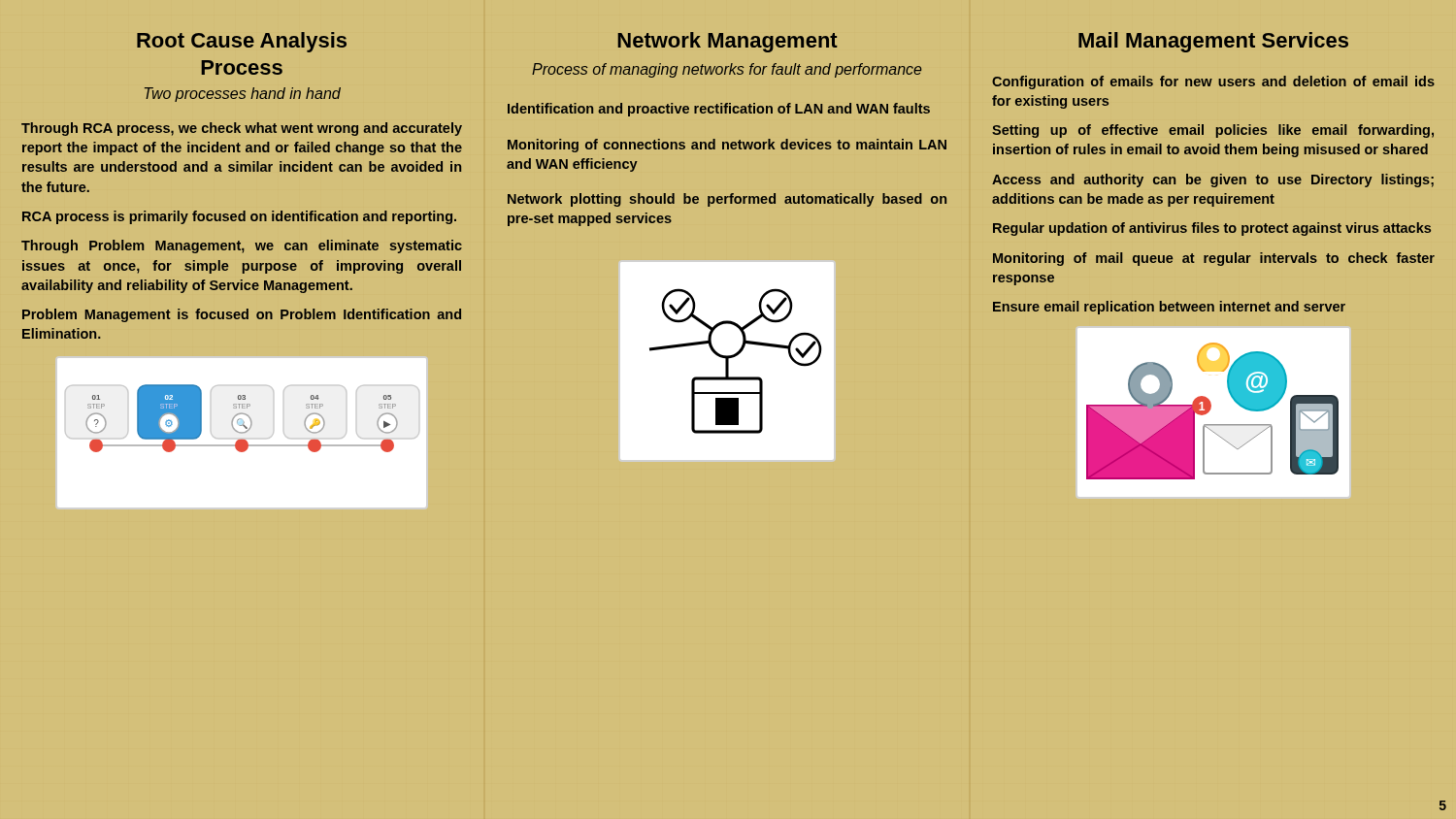Where is the passage that starts "Regular updation of antivirus"?
Viewport: 1456px width, 819px height.
tap(1212, 228)
